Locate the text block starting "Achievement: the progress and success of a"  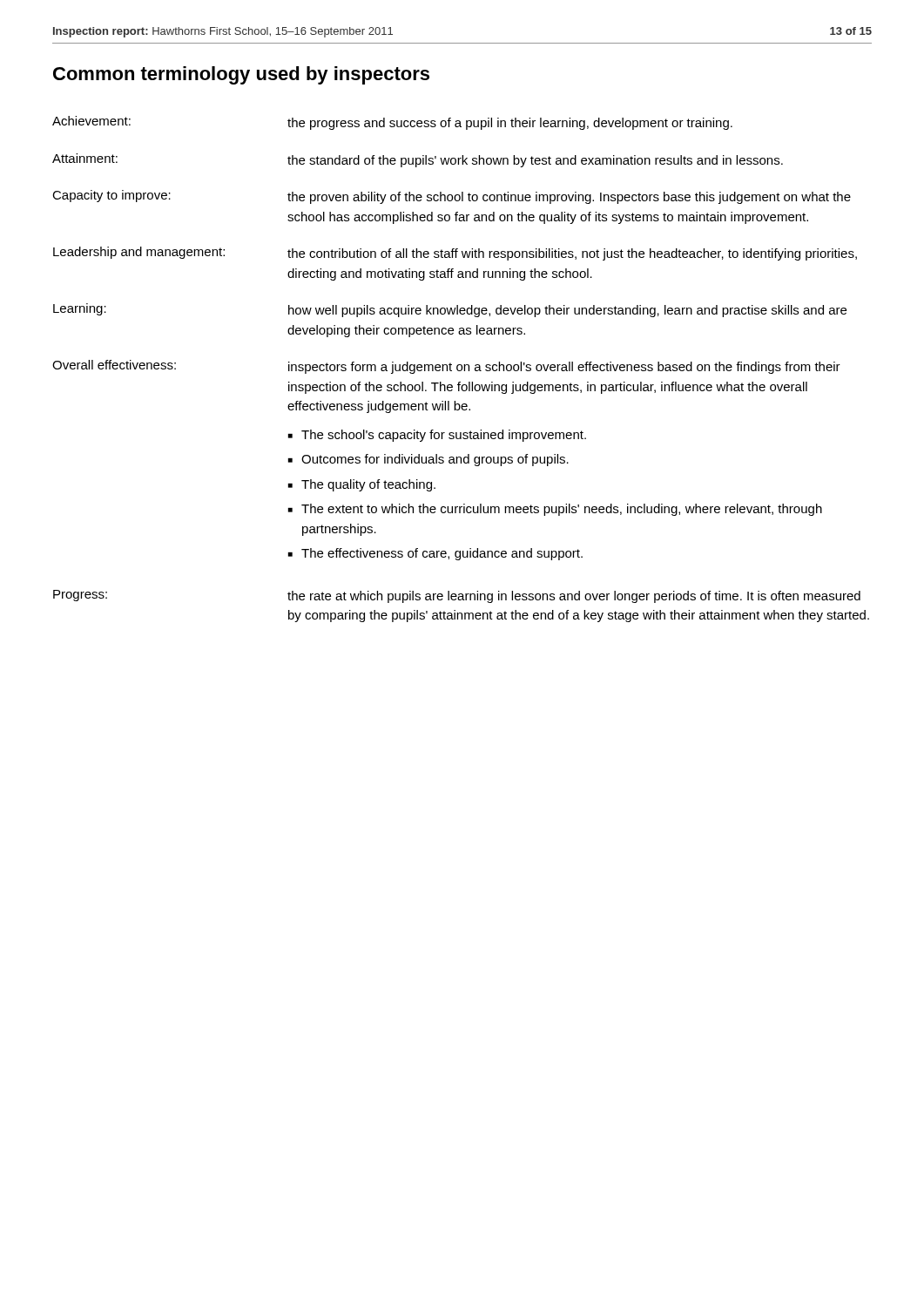pos(462,123)
